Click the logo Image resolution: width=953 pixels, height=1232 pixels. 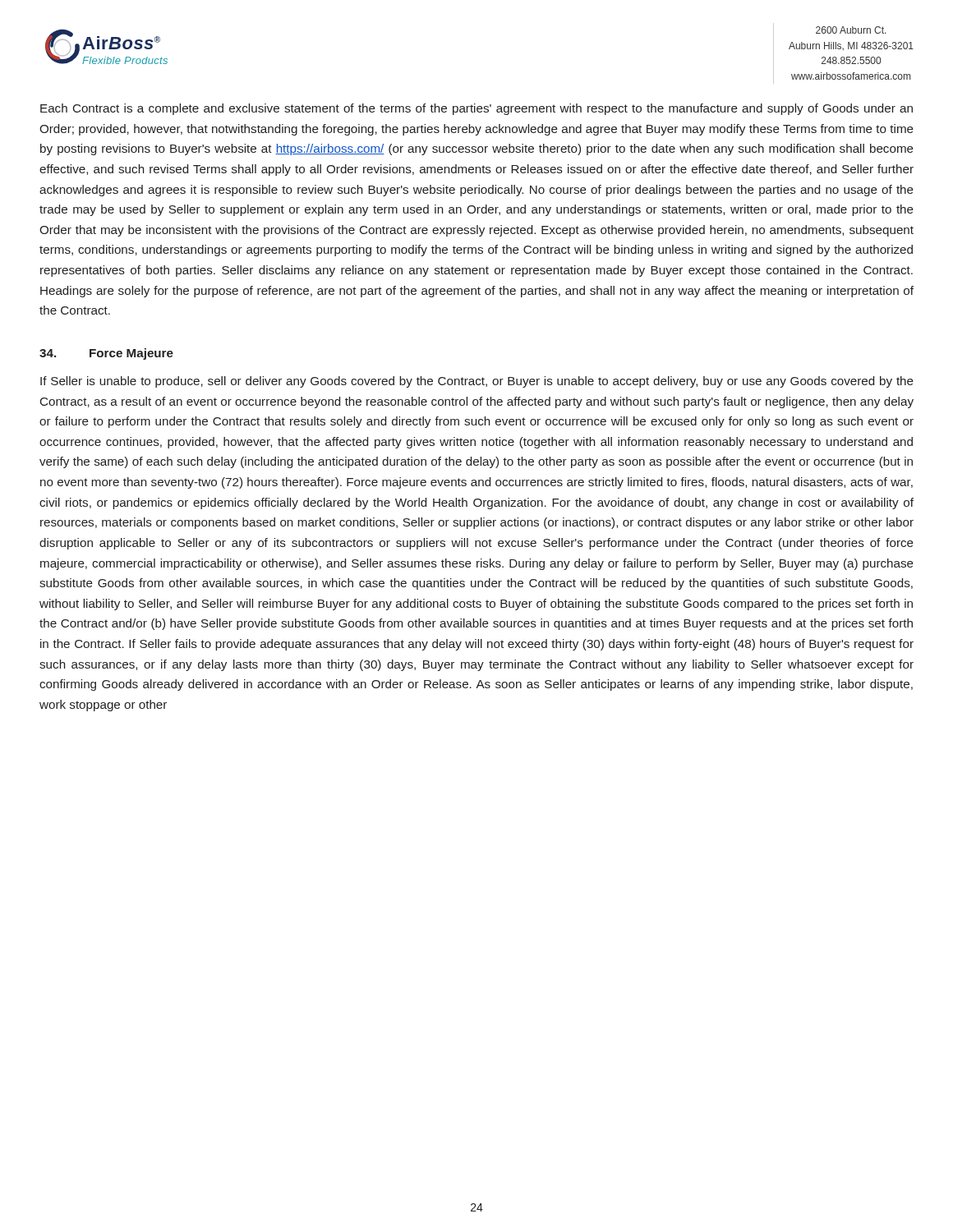(x=118, y=53)
